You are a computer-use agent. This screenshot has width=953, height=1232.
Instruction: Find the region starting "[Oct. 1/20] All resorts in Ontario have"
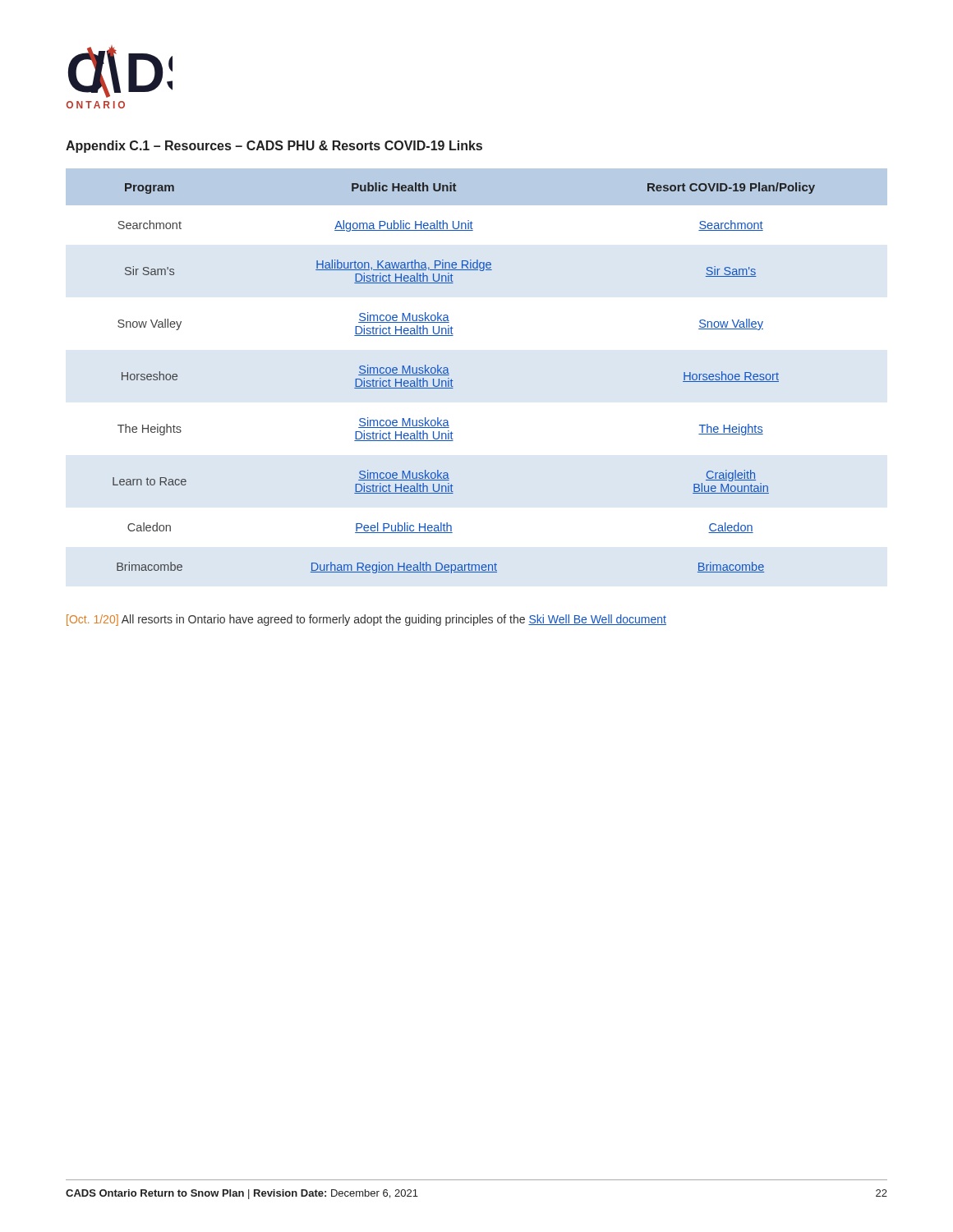[366, 619]
